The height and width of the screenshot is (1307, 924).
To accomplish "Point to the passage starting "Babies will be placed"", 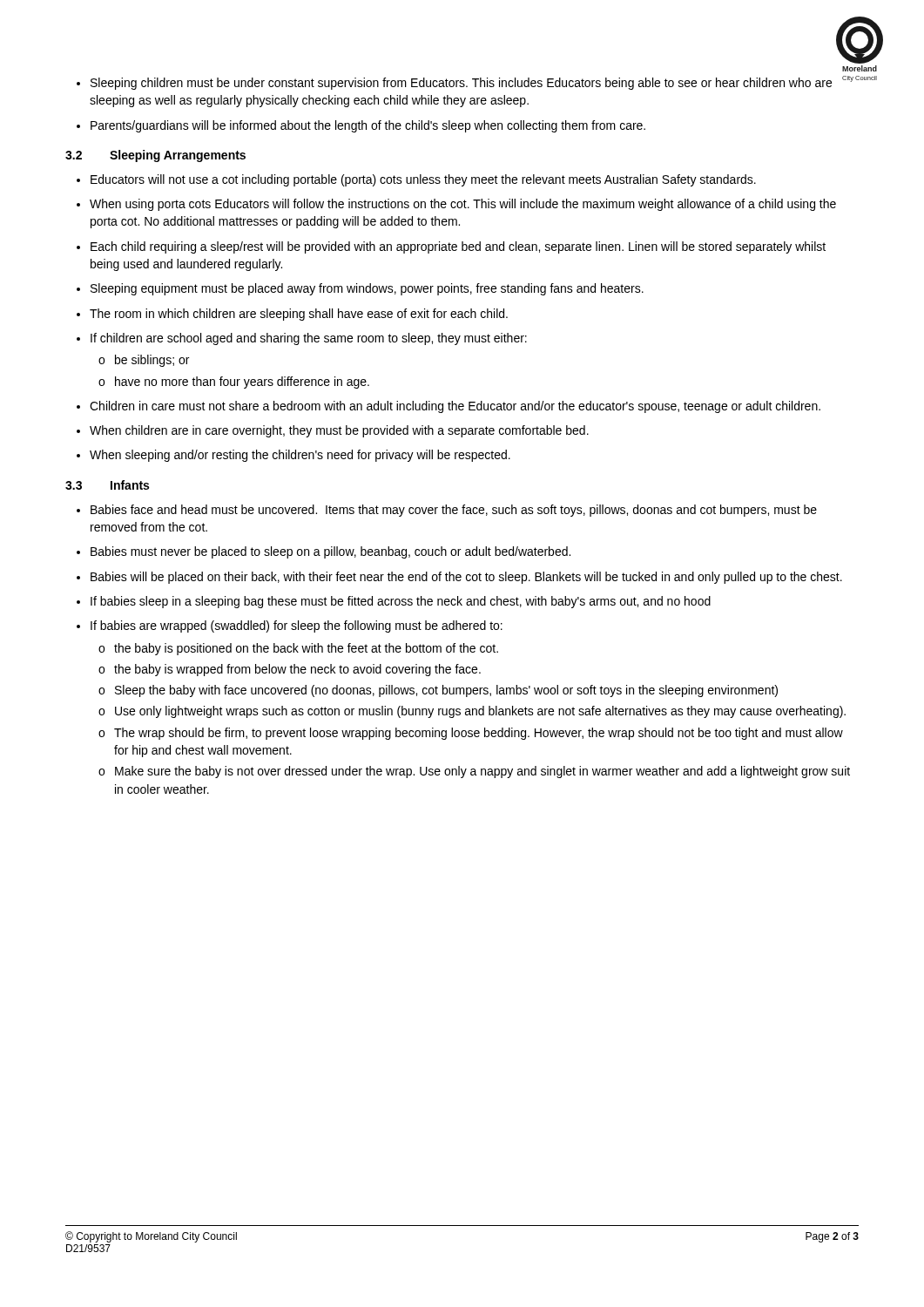I will pyautogui.click(x=466, y=577).
